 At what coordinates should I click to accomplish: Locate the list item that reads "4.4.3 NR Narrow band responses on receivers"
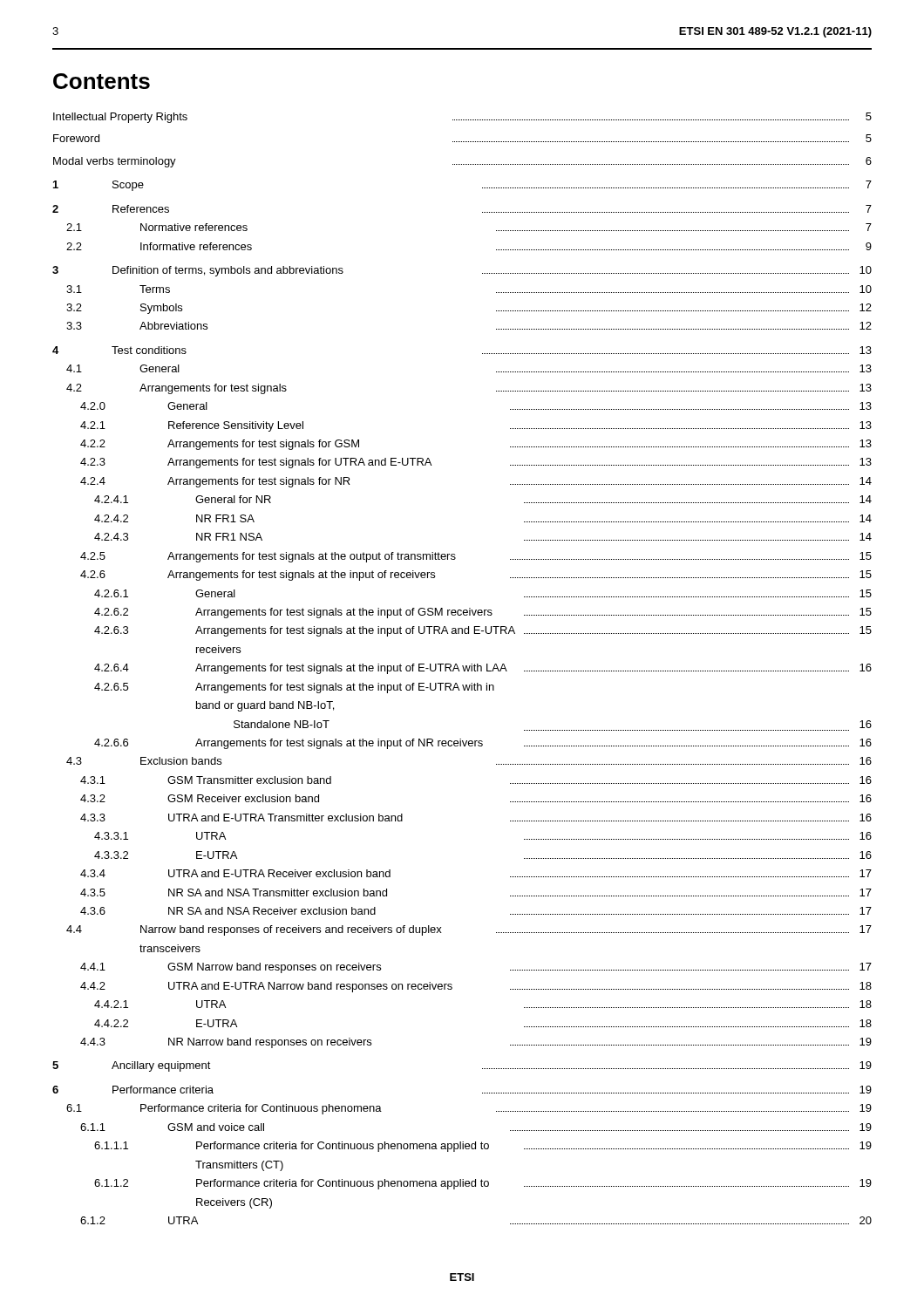click(x=93, y=1043)
